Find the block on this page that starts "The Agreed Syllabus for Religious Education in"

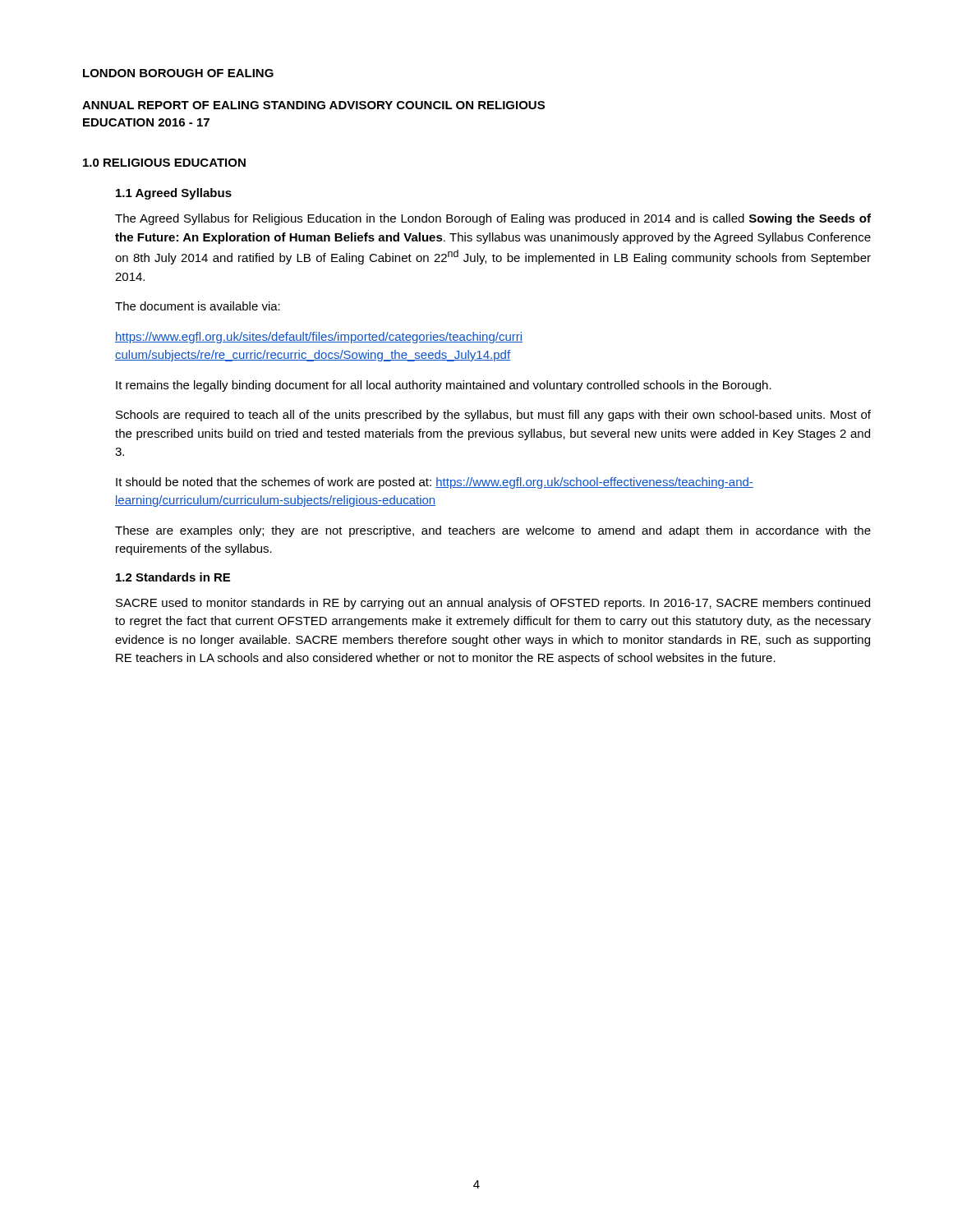[493, 248]
